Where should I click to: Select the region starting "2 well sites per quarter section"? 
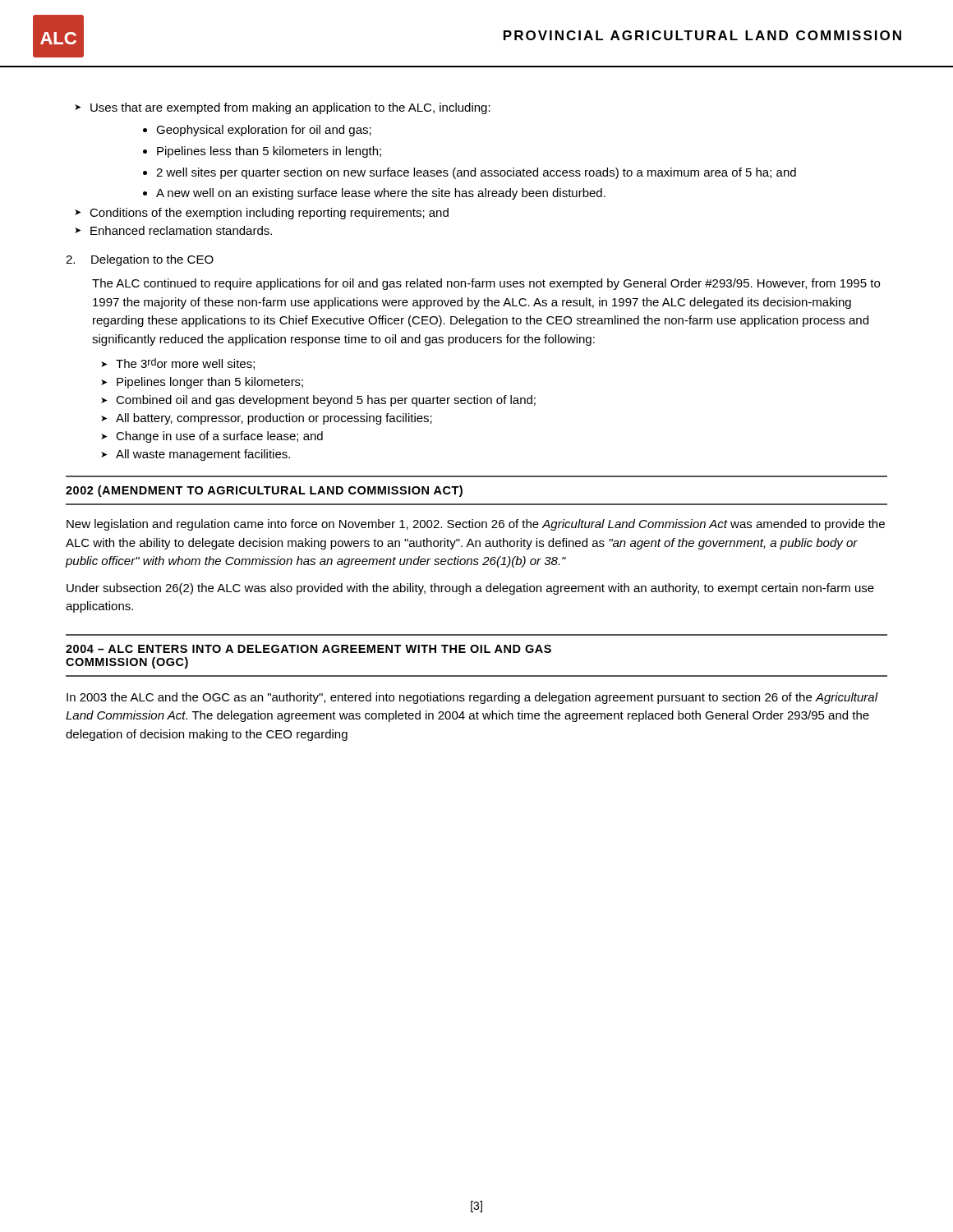[x=476, y=172]
